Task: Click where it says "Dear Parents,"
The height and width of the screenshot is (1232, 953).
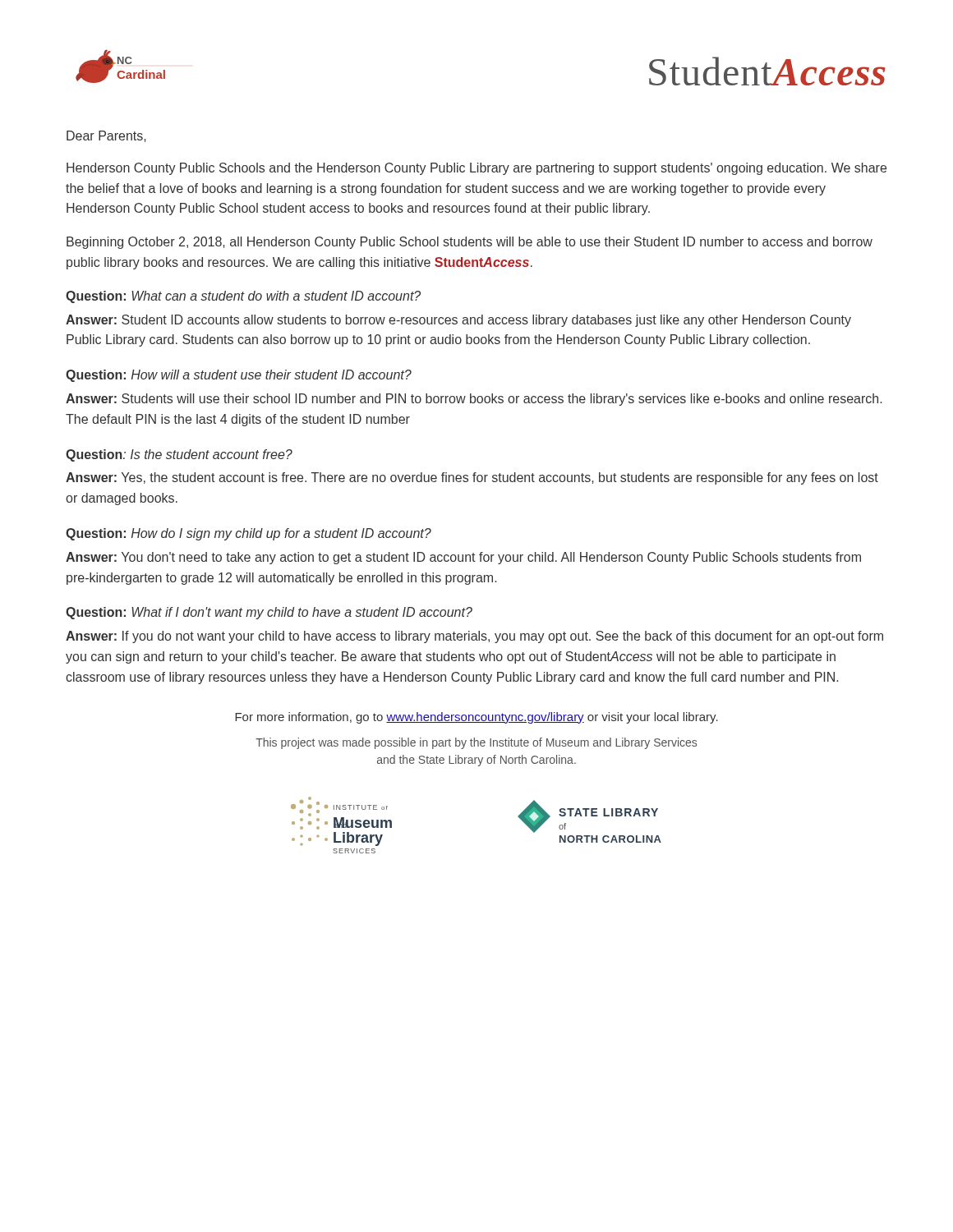Action: [x=106, y=136]
